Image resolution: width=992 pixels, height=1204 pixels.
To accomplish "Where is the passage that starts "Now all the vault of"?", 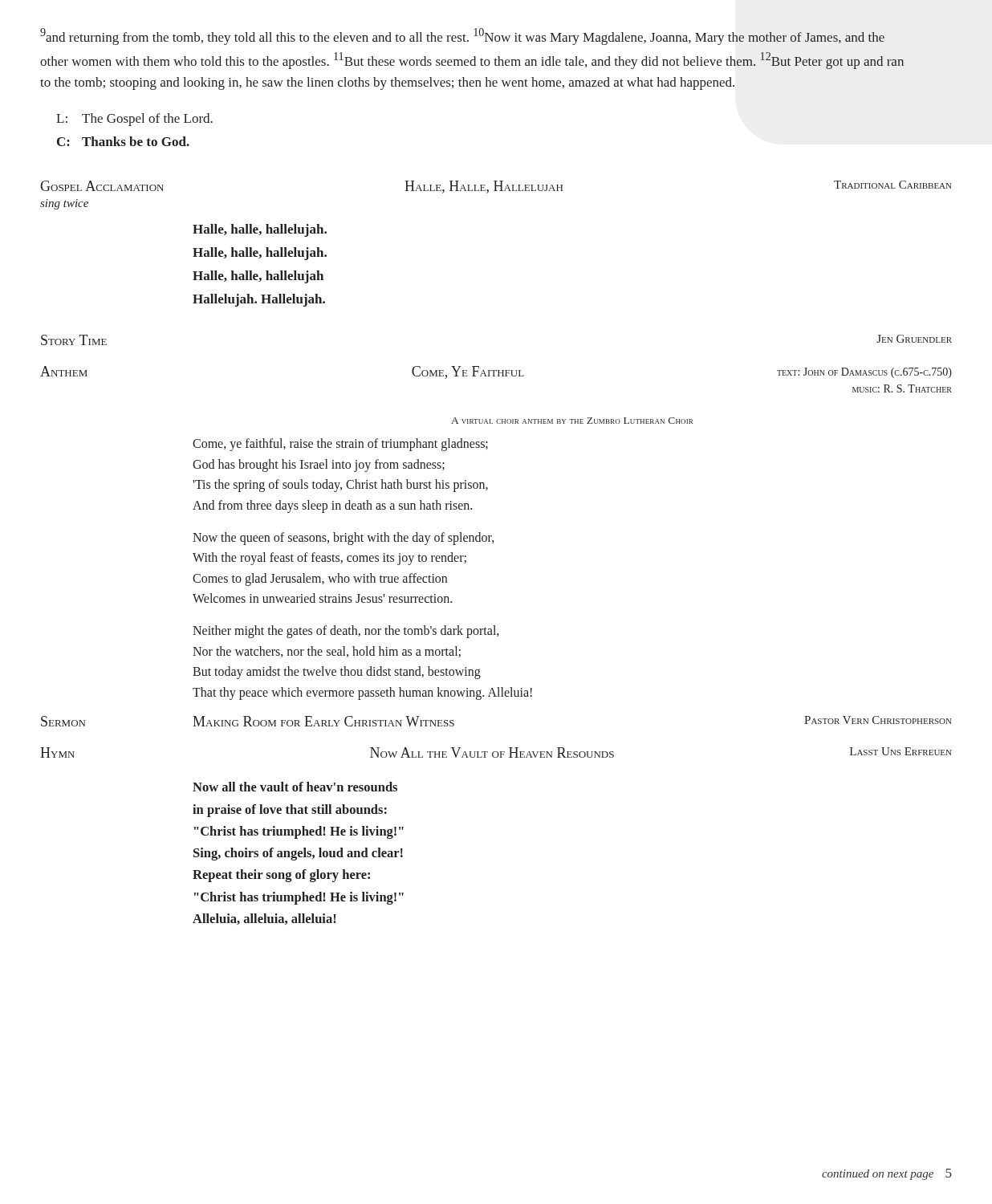I will click(299, 853).
